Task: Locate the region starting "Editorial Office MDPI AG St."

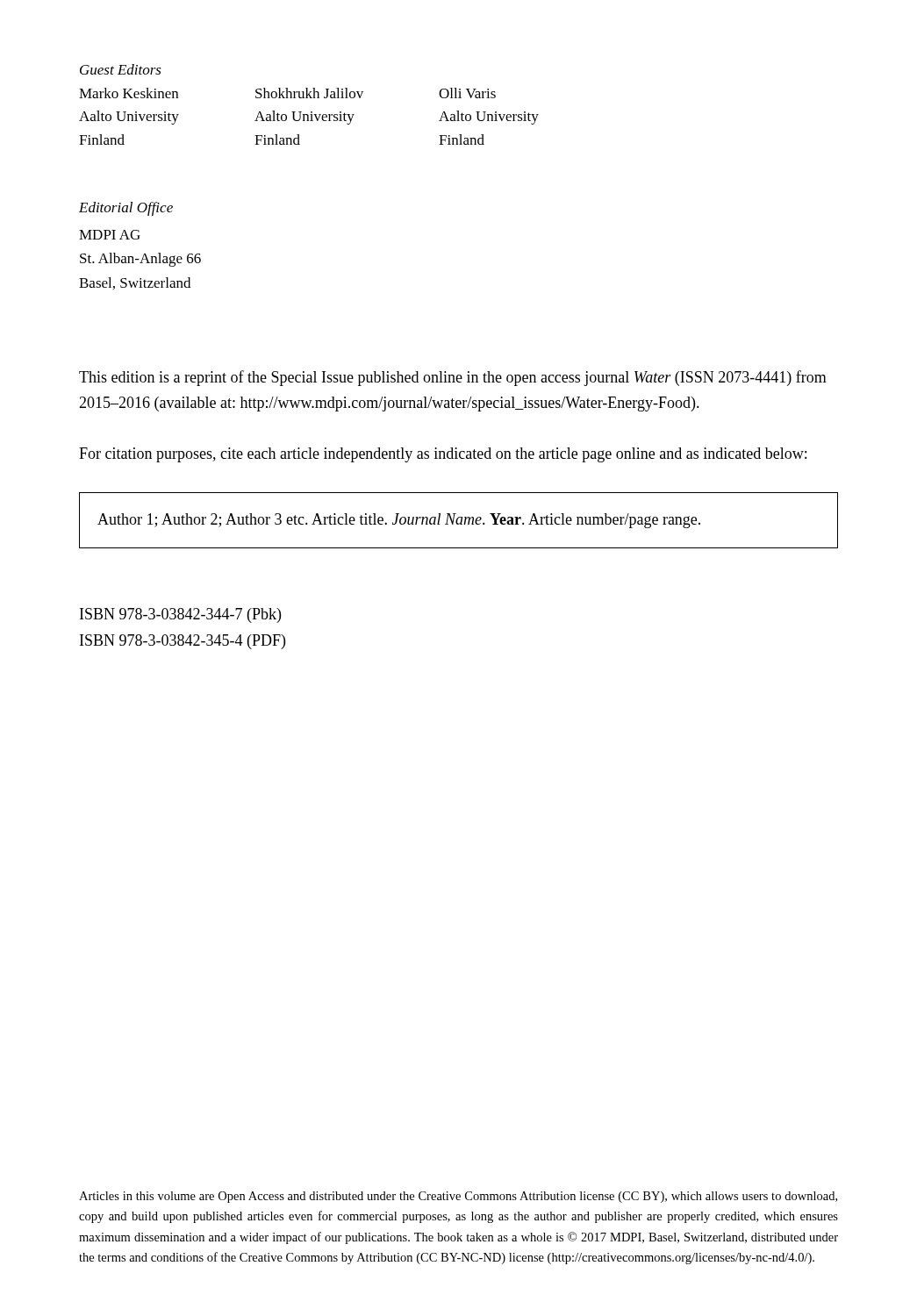Action: click(x=126, y=209)
